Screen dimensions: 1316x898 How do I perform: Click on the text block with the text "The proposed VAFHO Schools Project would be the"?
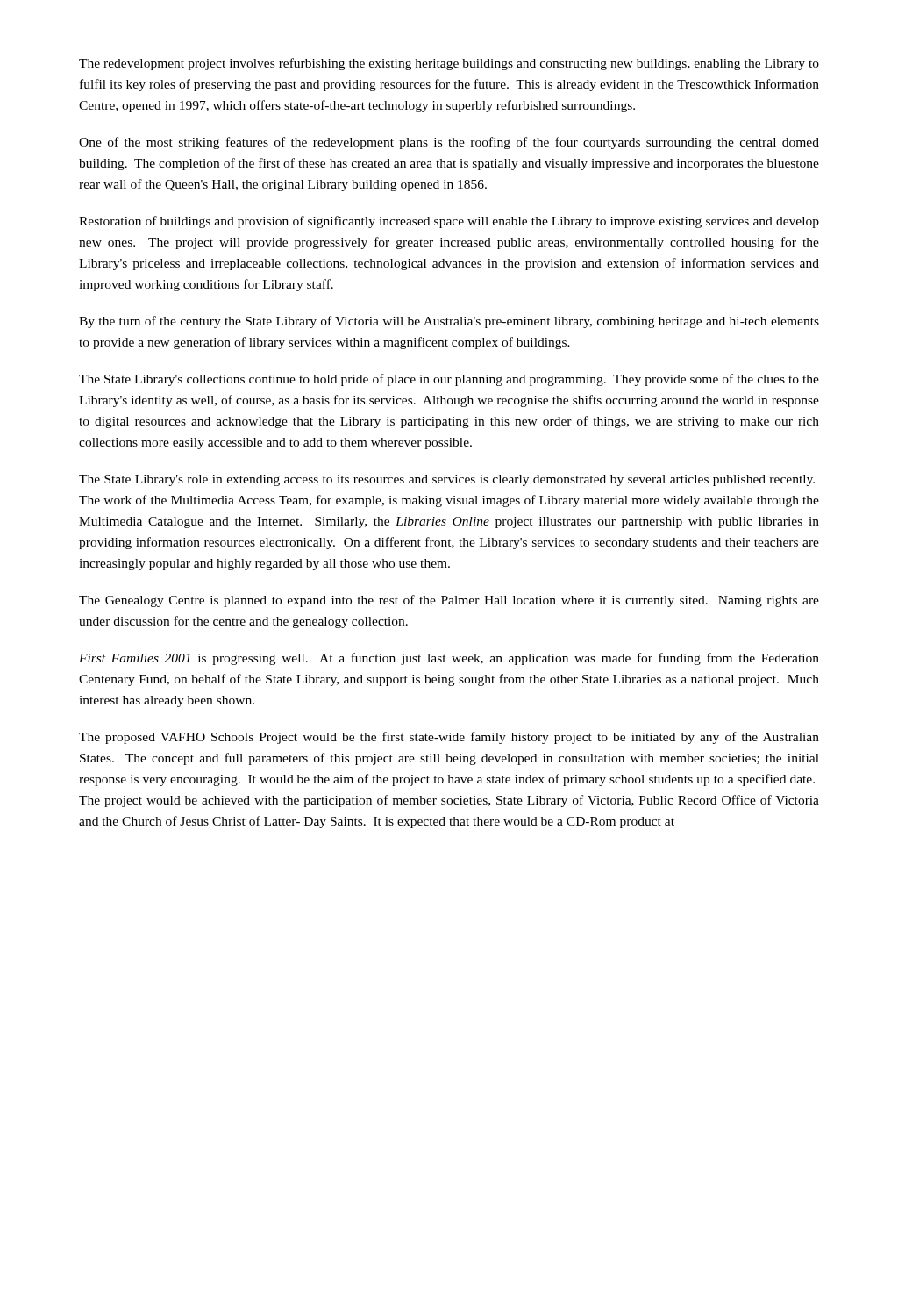click(x=449, y=779)
